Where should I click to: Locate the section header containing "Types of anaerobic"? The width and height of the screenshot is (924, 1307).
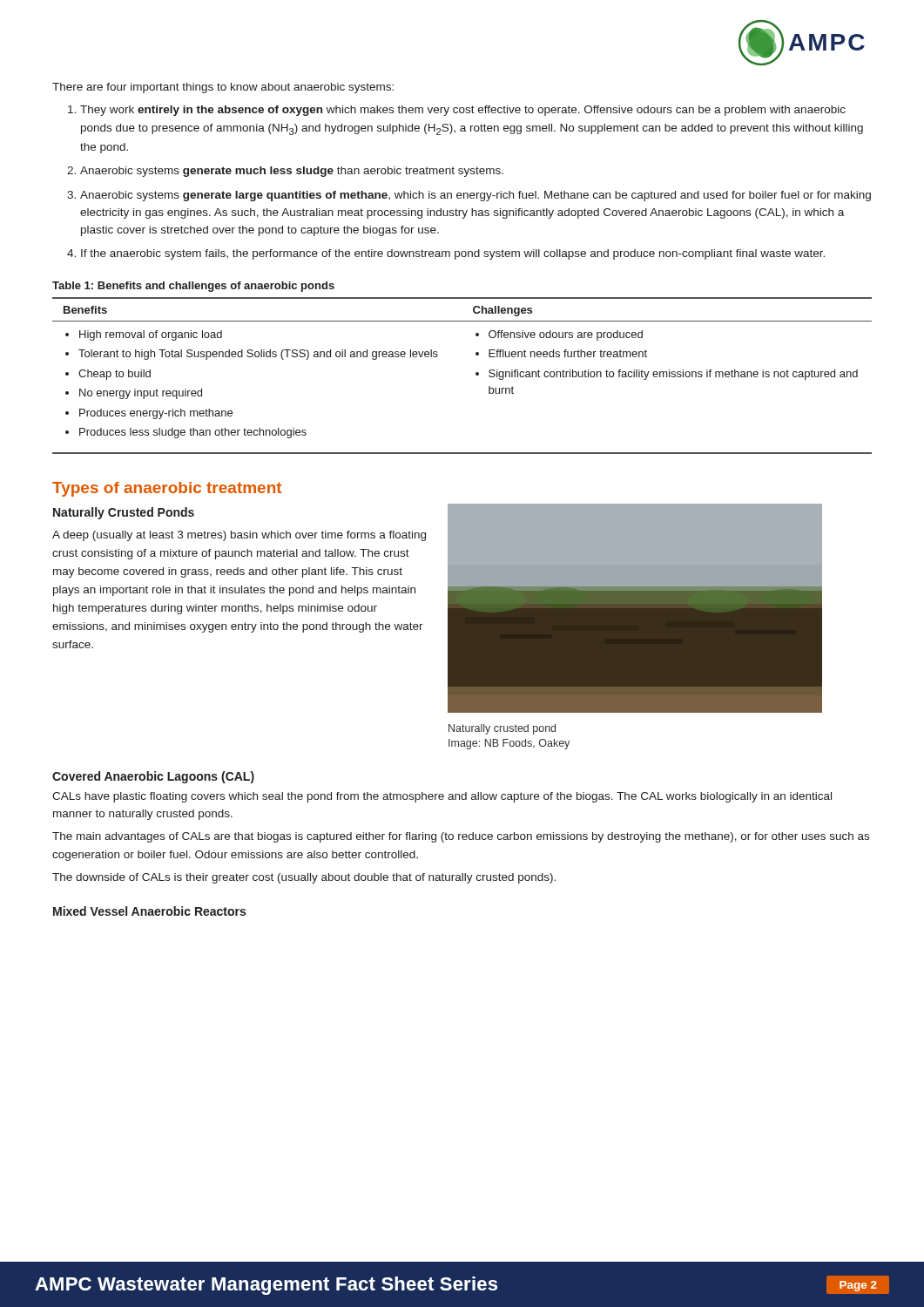click(167, 487)
